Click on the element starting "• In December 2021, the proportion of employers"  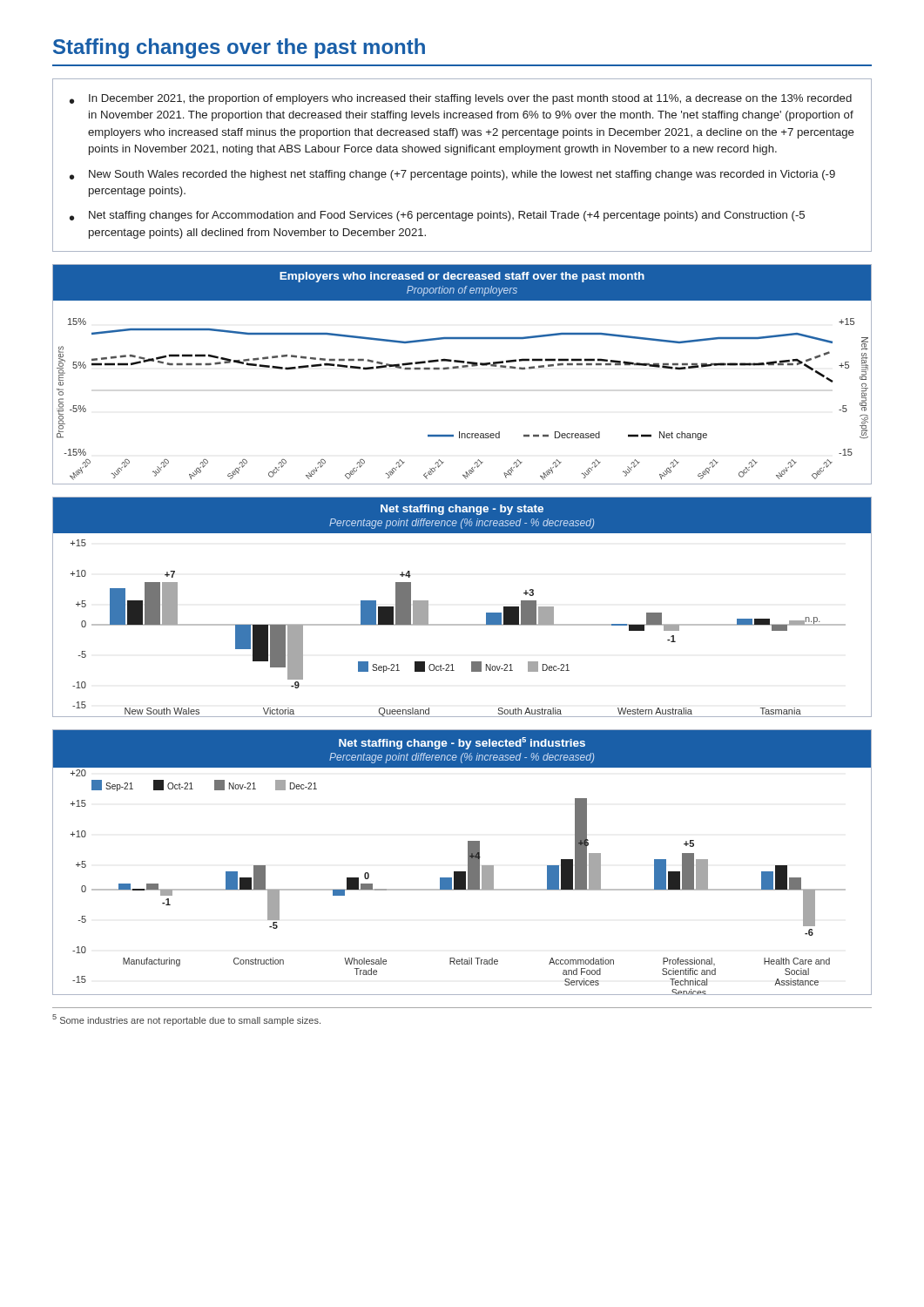pyautogui.click(x=462, y=124)
